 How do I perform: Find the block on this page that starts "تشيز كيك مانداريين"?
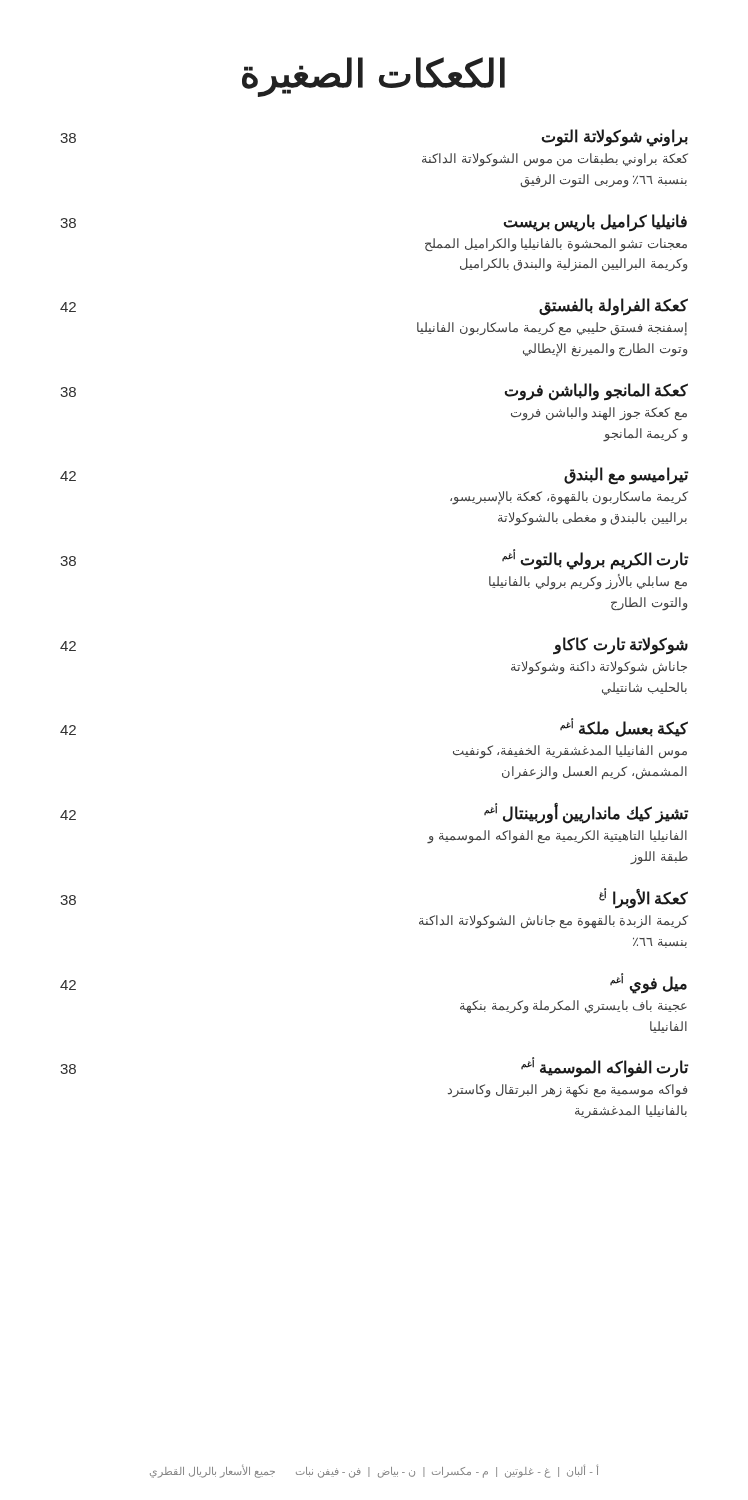click(576, 814)
